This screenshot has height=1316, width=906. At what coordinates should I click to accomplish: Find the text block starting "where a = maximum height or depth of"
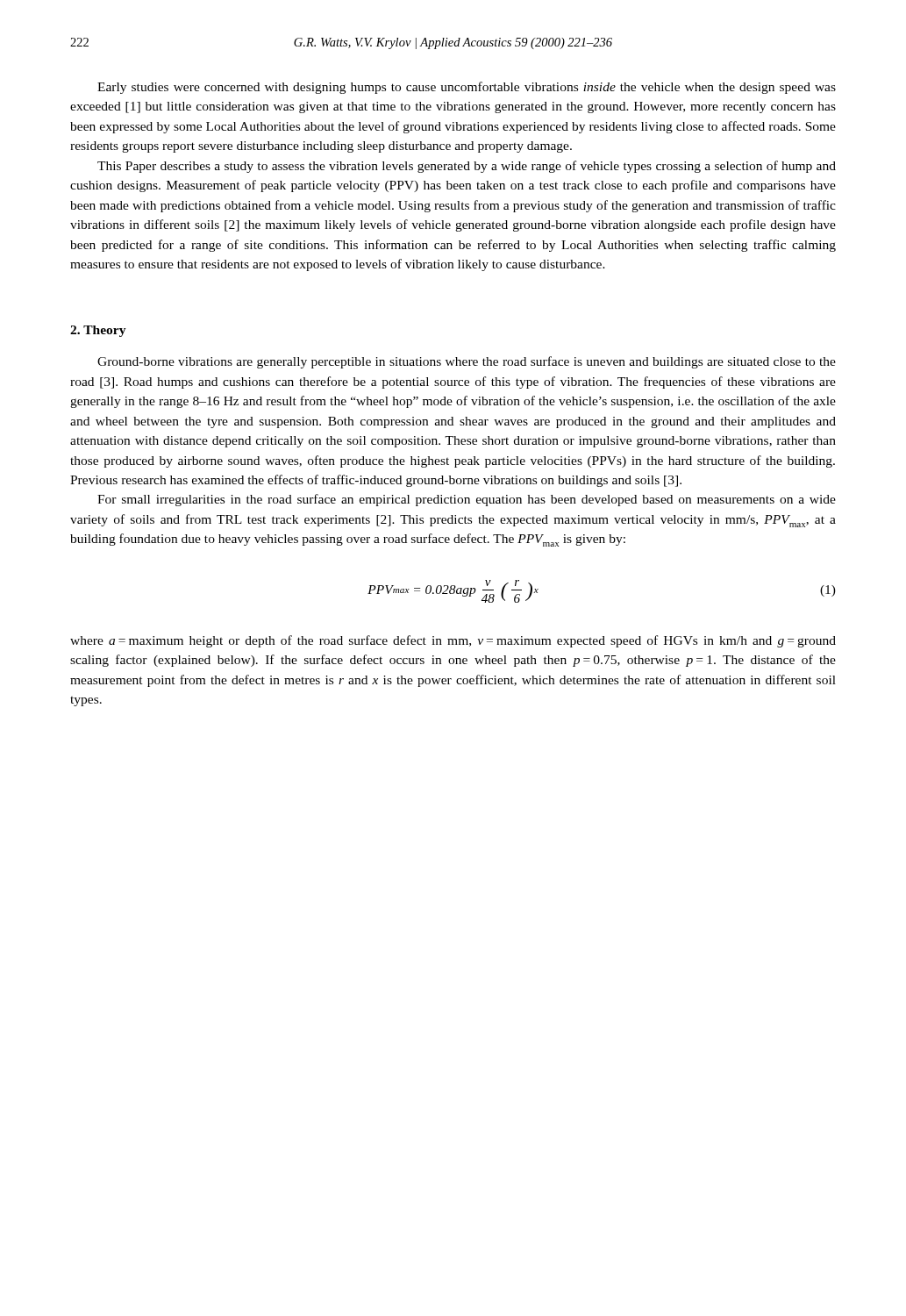tap(453, 670)
